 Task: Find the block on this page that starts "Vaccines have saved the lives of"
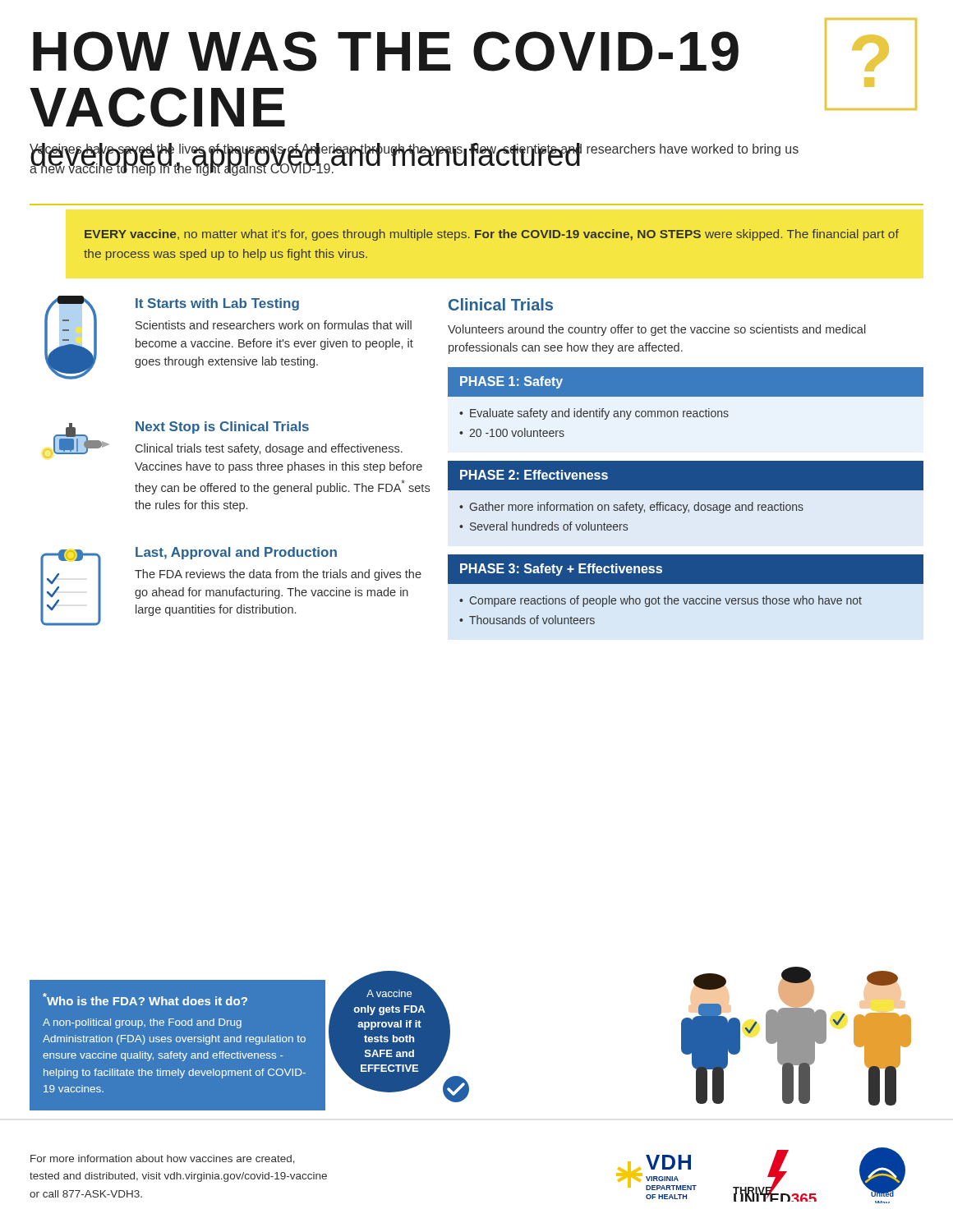[414, 159]
